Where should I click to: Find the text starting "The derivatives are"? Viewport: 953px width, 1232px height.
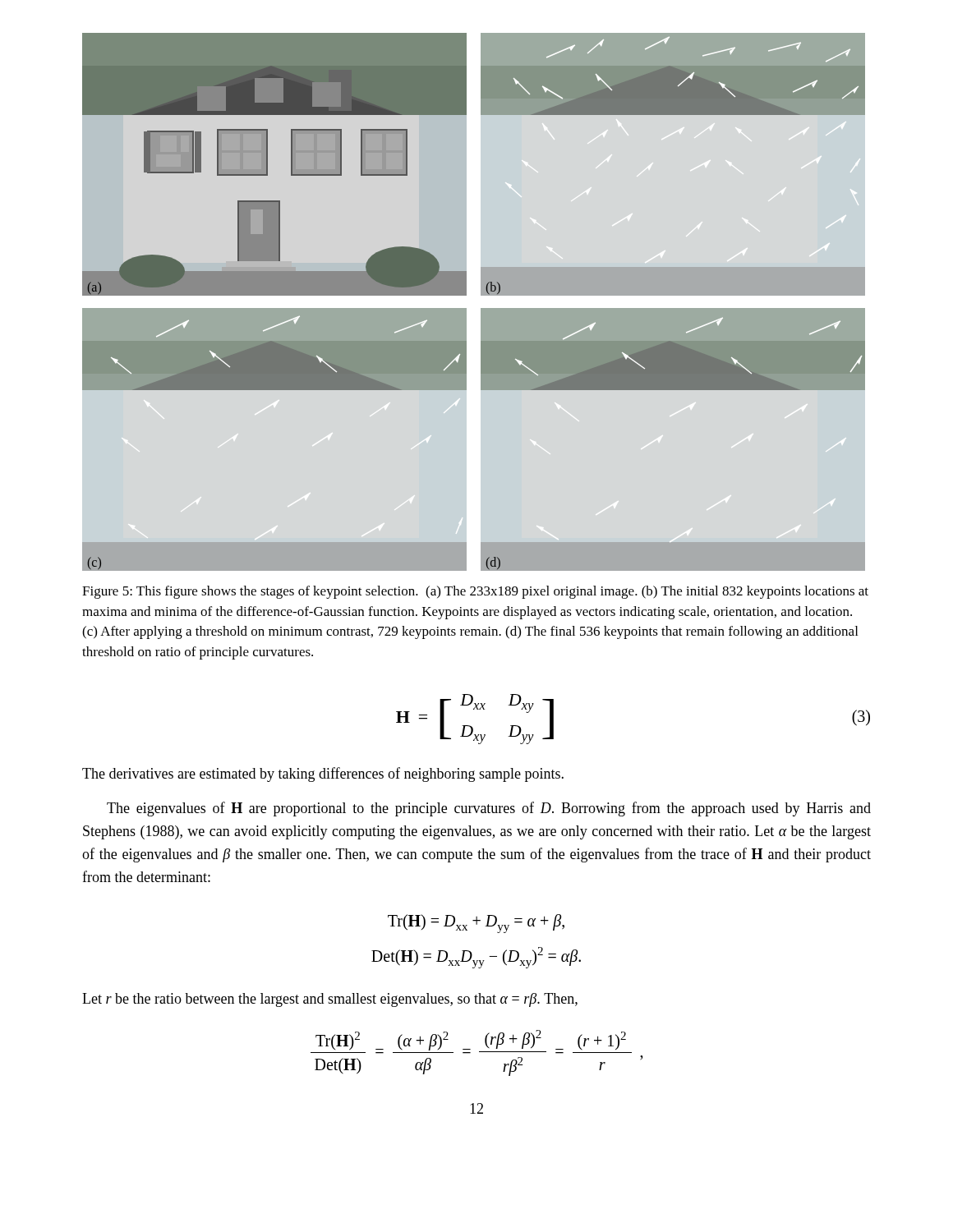[x=323, y=774]
